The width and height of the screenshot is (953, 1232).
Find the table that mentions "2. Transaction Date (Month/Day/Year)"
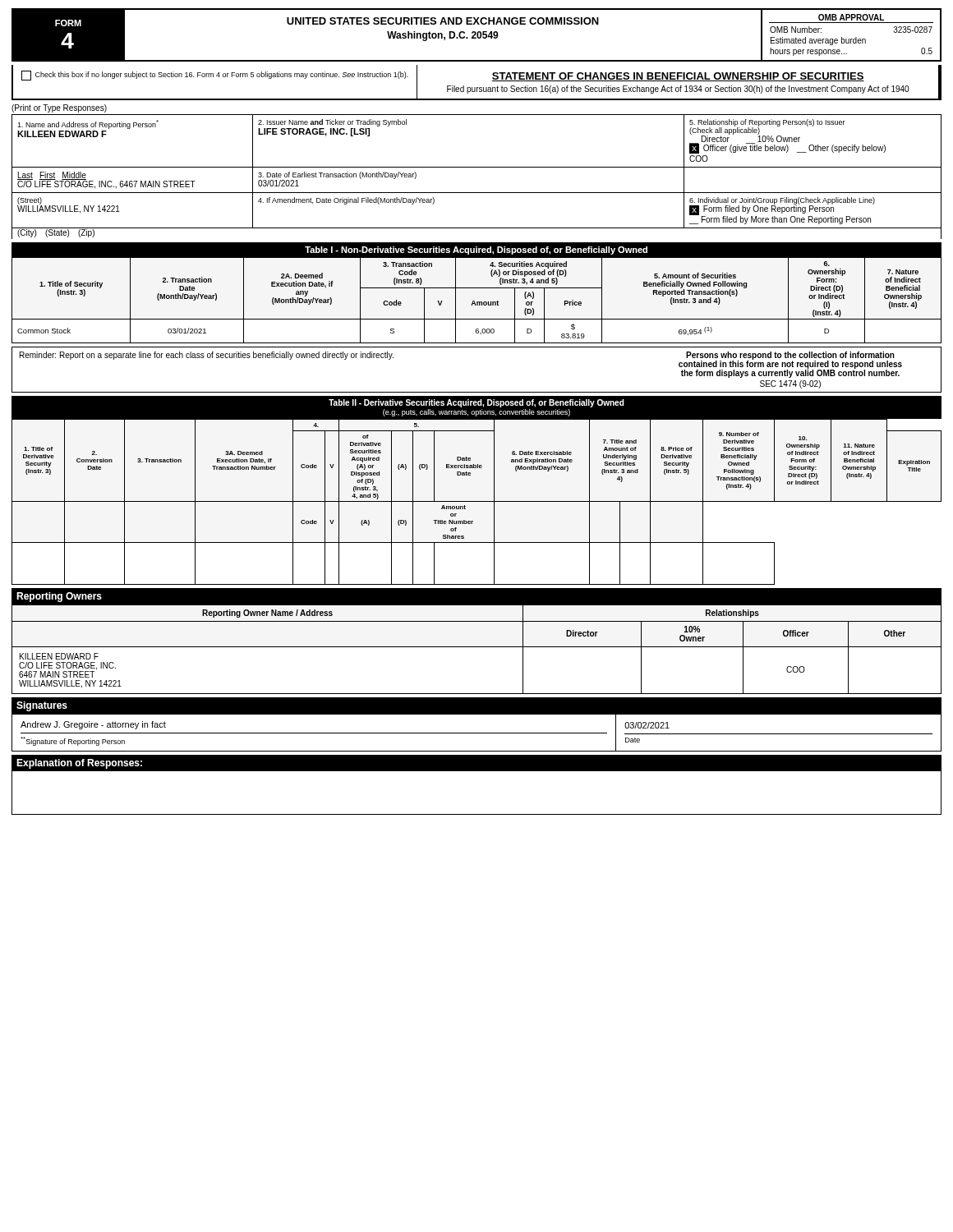tap(476, 293)
